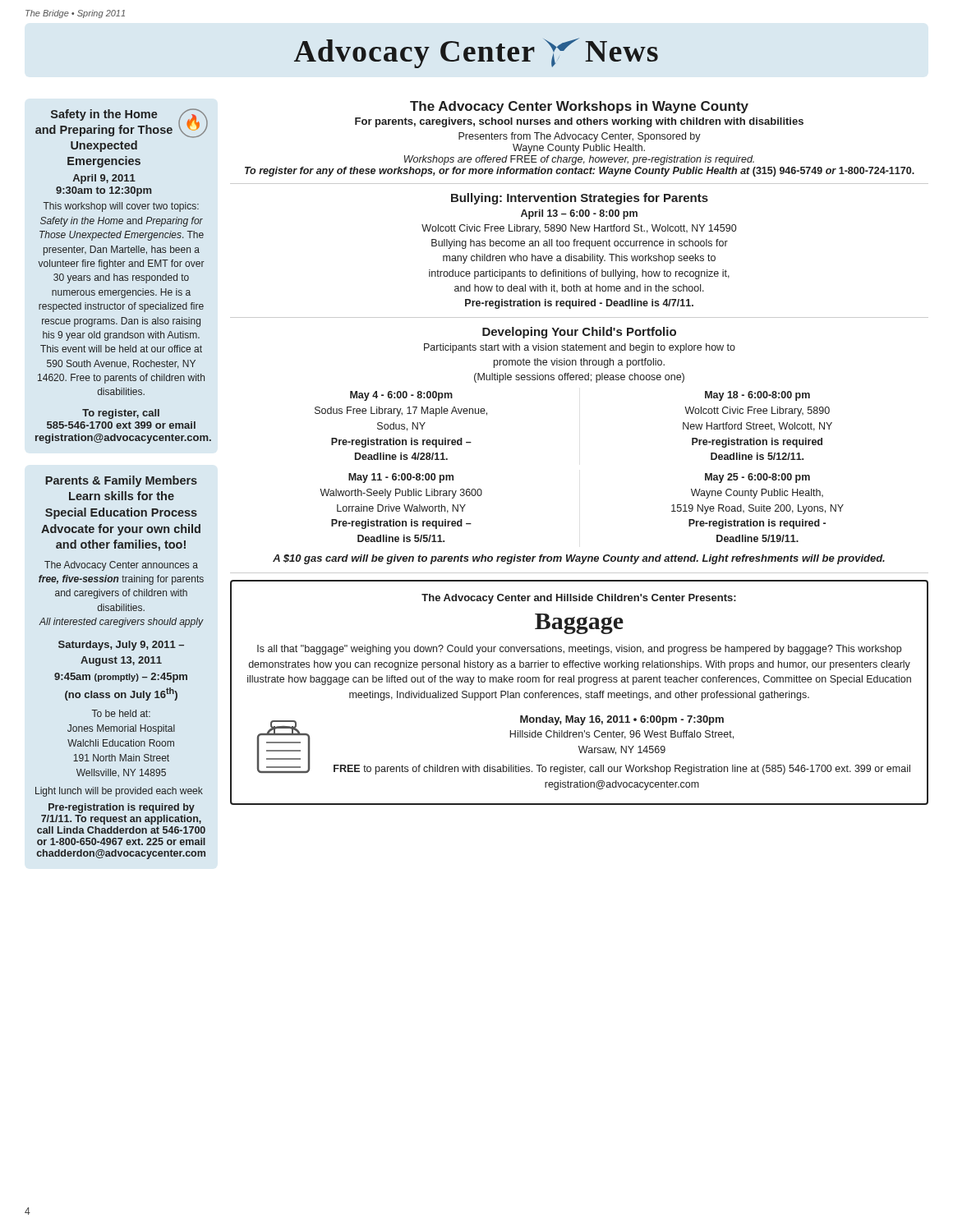Find the text block that reads "Safety in the Homeand Preparing"
The height and width of the screenshot is (1232, 953).
pyautogui.click(x=123, y=275)
